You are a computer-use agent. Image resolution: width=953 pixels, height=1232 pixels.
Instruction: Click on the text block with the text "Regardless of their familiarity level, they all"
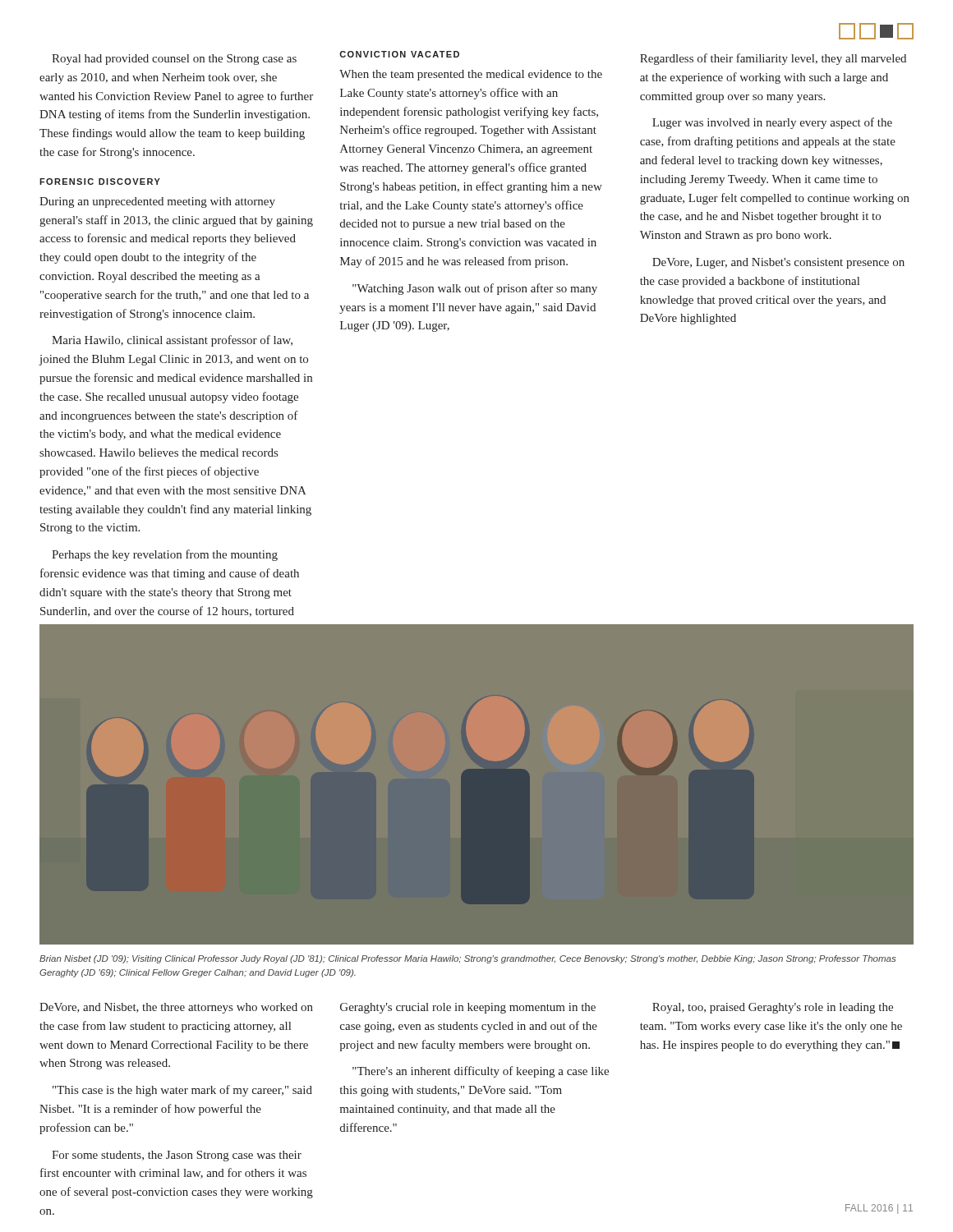point(773,77)
